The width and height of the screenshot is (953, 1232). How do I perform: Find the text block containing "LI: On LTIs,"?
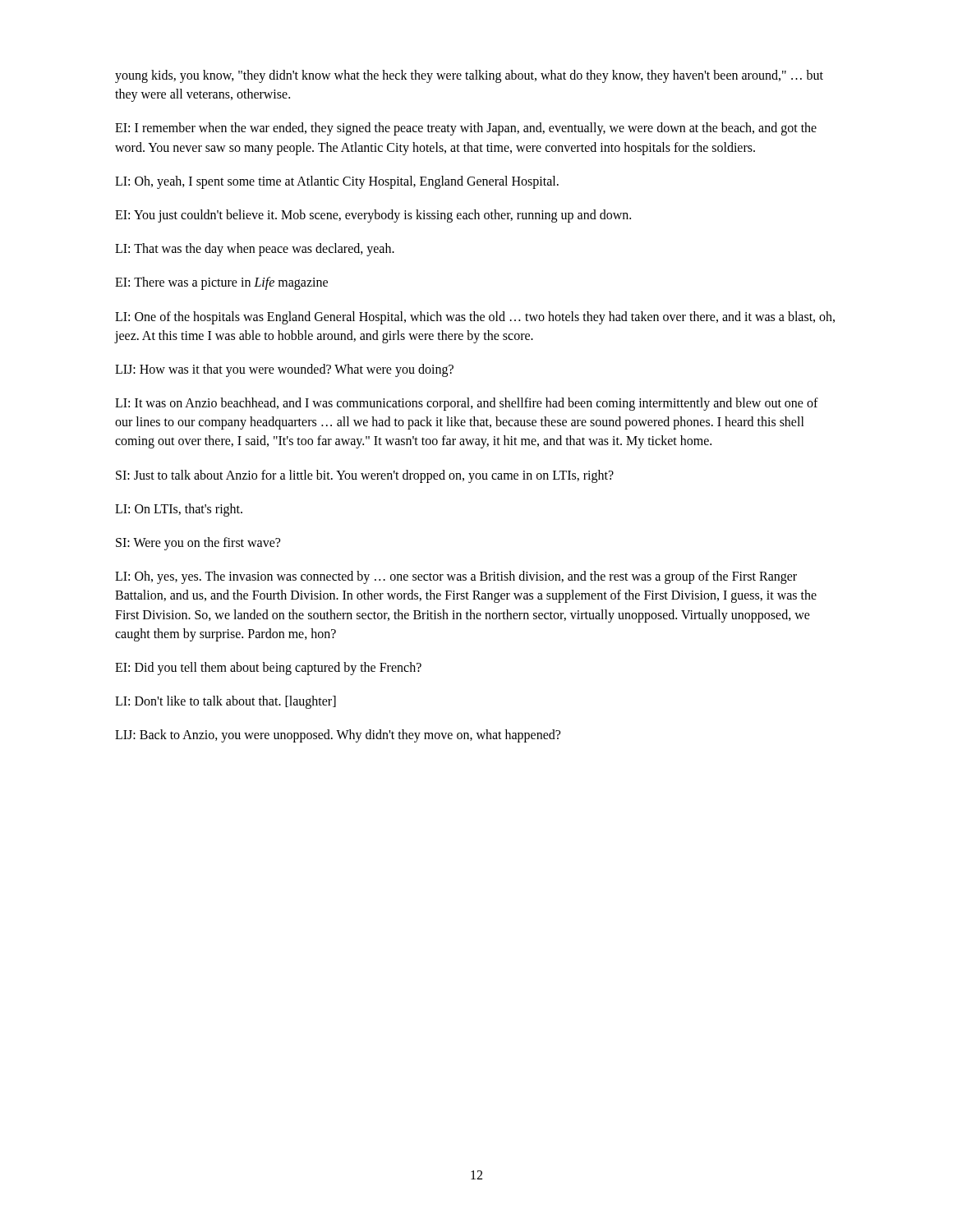179,509
